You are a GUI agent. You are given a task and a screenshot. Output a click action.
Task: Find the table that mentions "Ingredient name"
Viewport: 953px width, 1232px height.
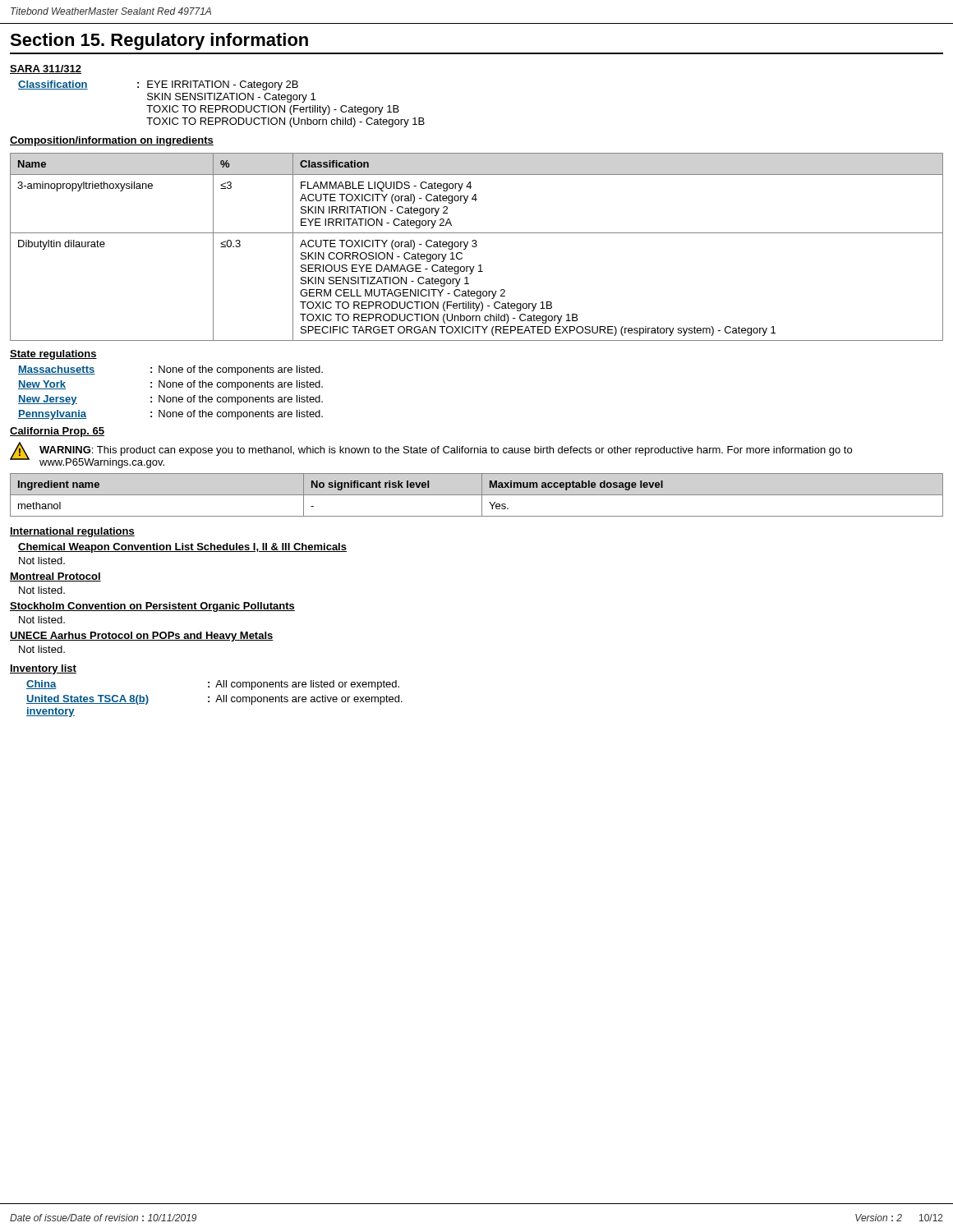click(476, 495)
